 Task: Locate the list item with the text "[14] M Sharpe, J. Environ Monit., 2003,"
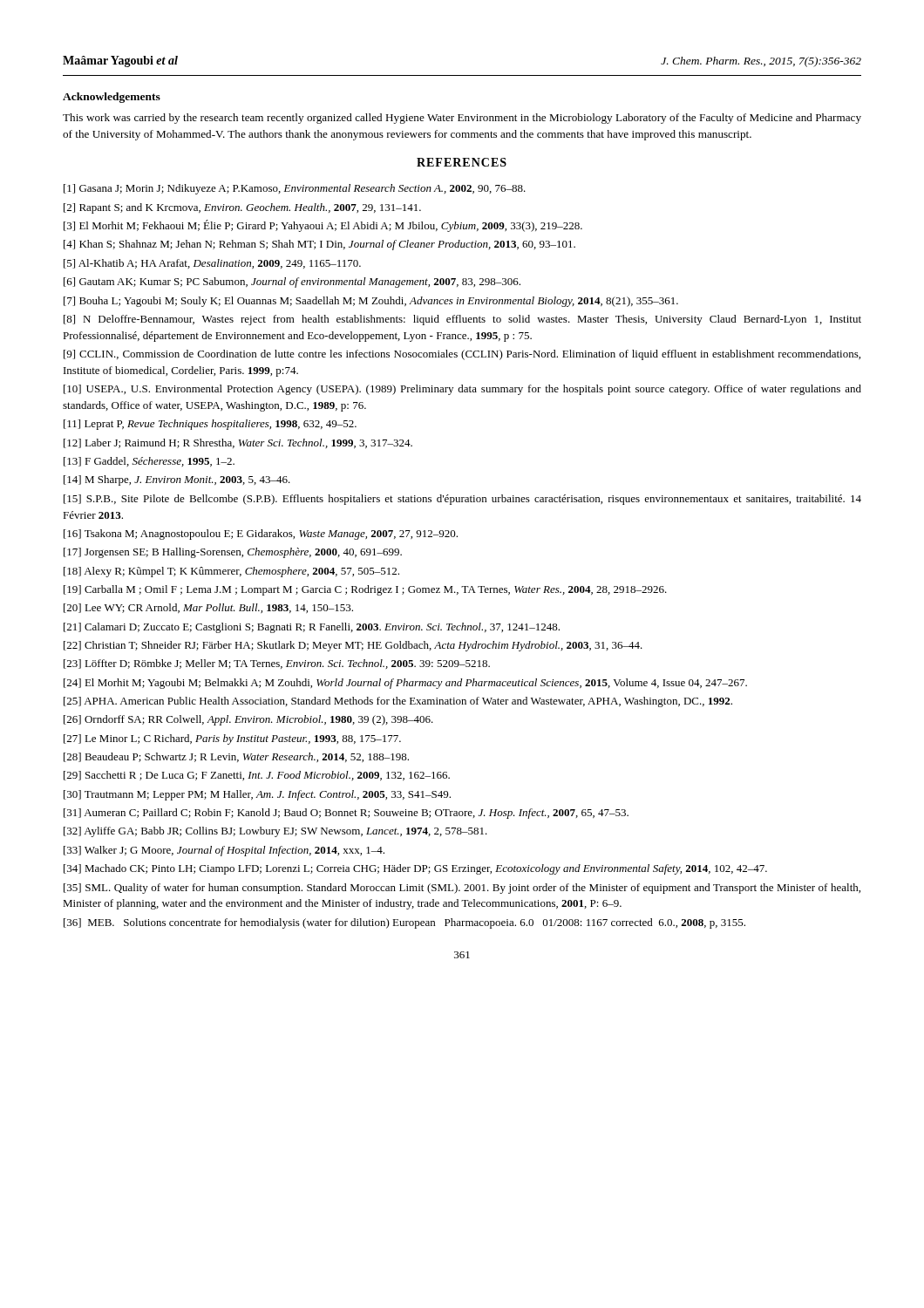(x=177, y=480)
